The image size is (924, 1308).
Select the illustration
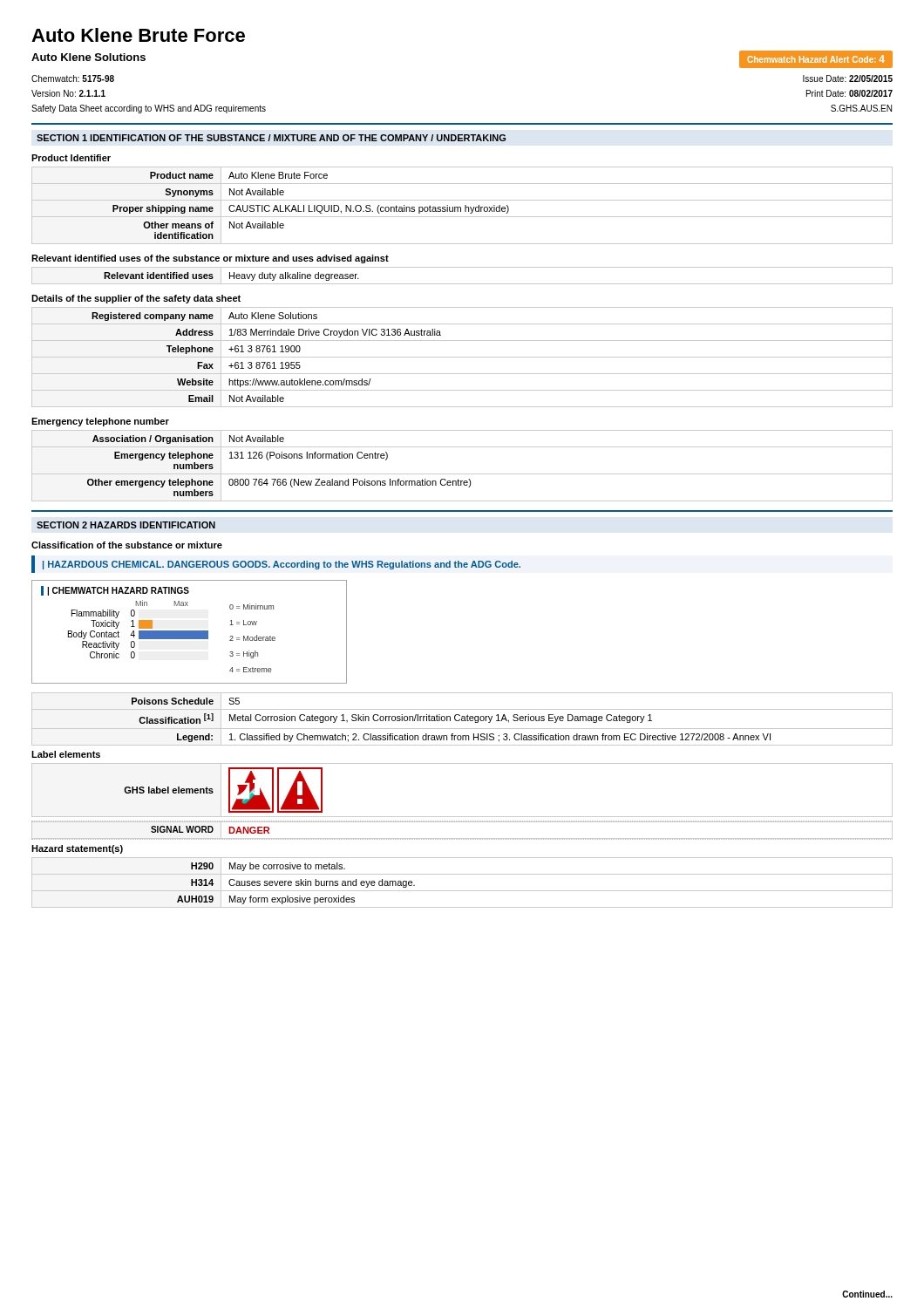pos(462,790)
